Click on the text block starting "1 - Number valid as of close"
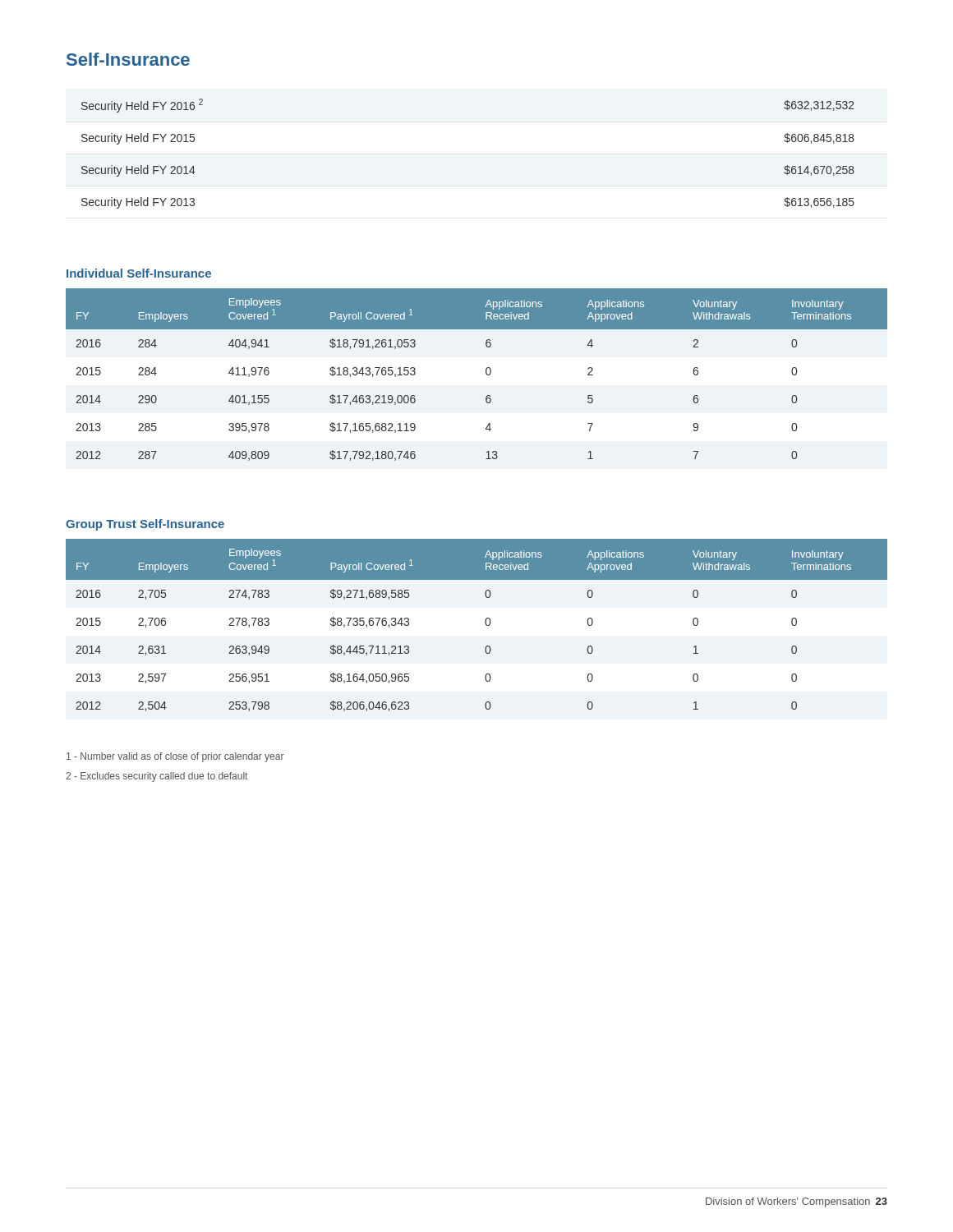The width and height of the screenshot is (953, 1232). [x=175, y=767]
